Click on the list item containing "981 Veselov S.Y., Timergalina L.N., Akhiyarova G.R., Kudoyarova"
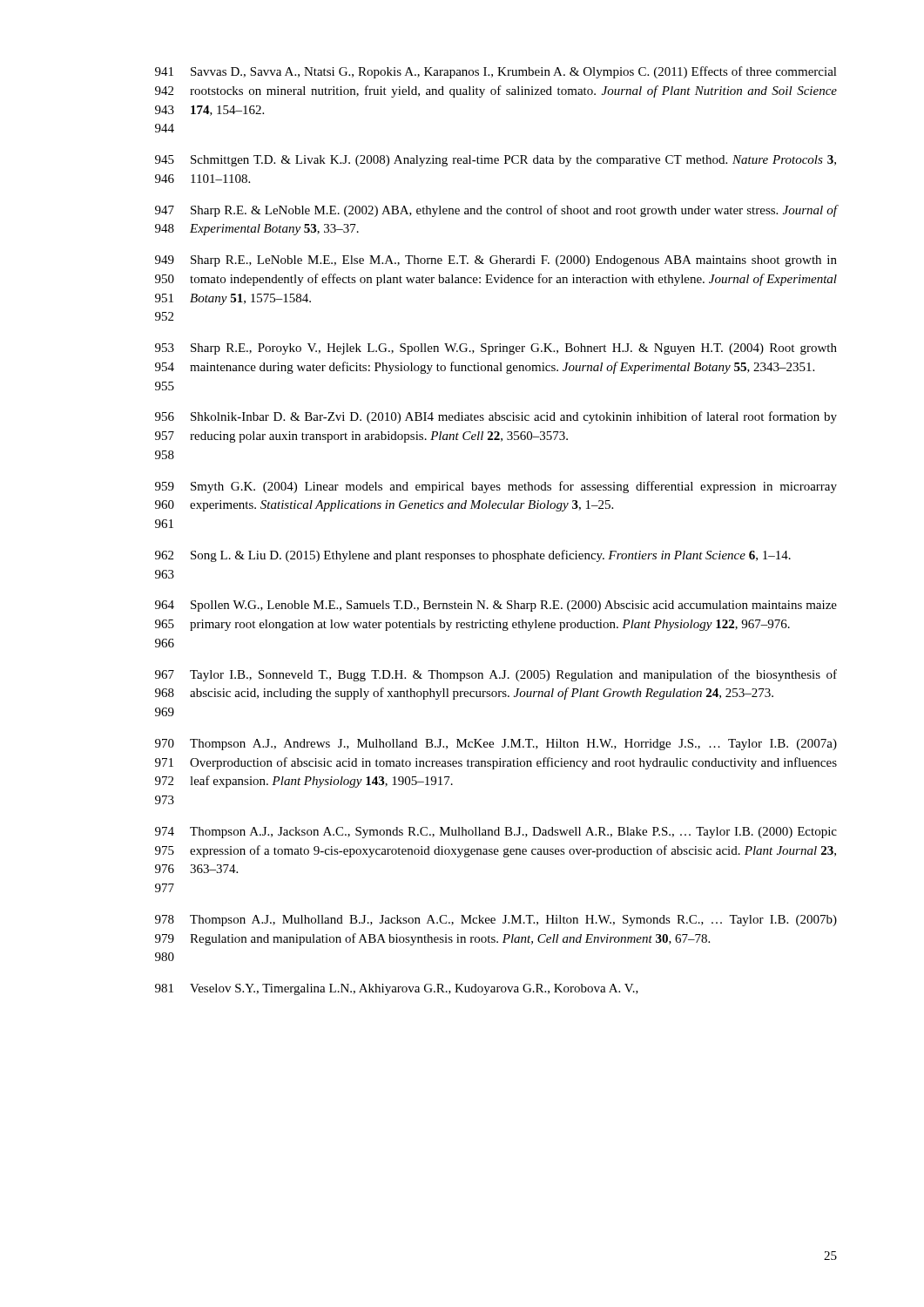Image resolution: width=924 pixels, height=1307 pixels. (x=475, y=989)
